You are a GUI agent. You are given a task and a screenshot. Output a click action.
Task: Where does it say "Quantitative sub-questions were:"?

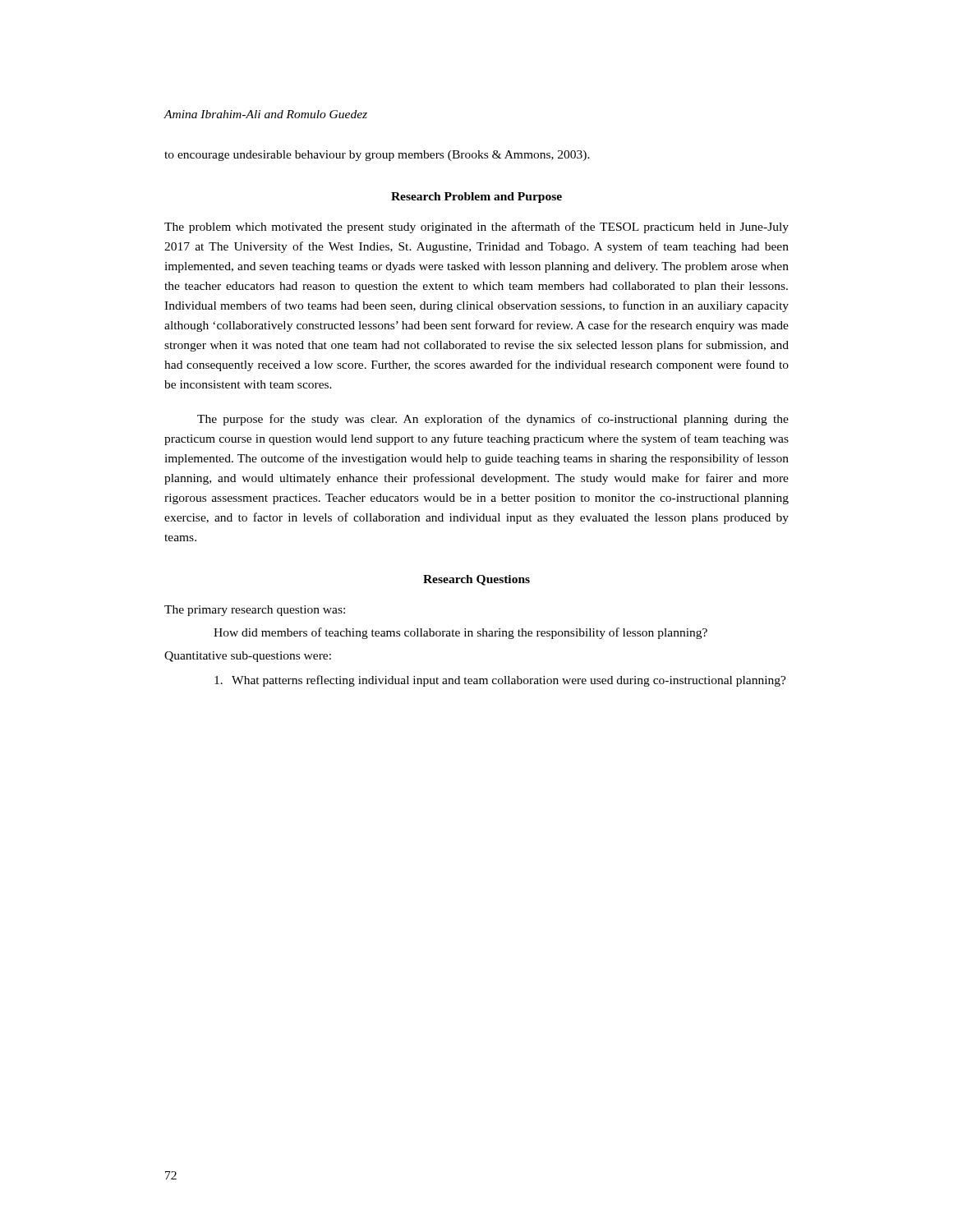point(248,655)
